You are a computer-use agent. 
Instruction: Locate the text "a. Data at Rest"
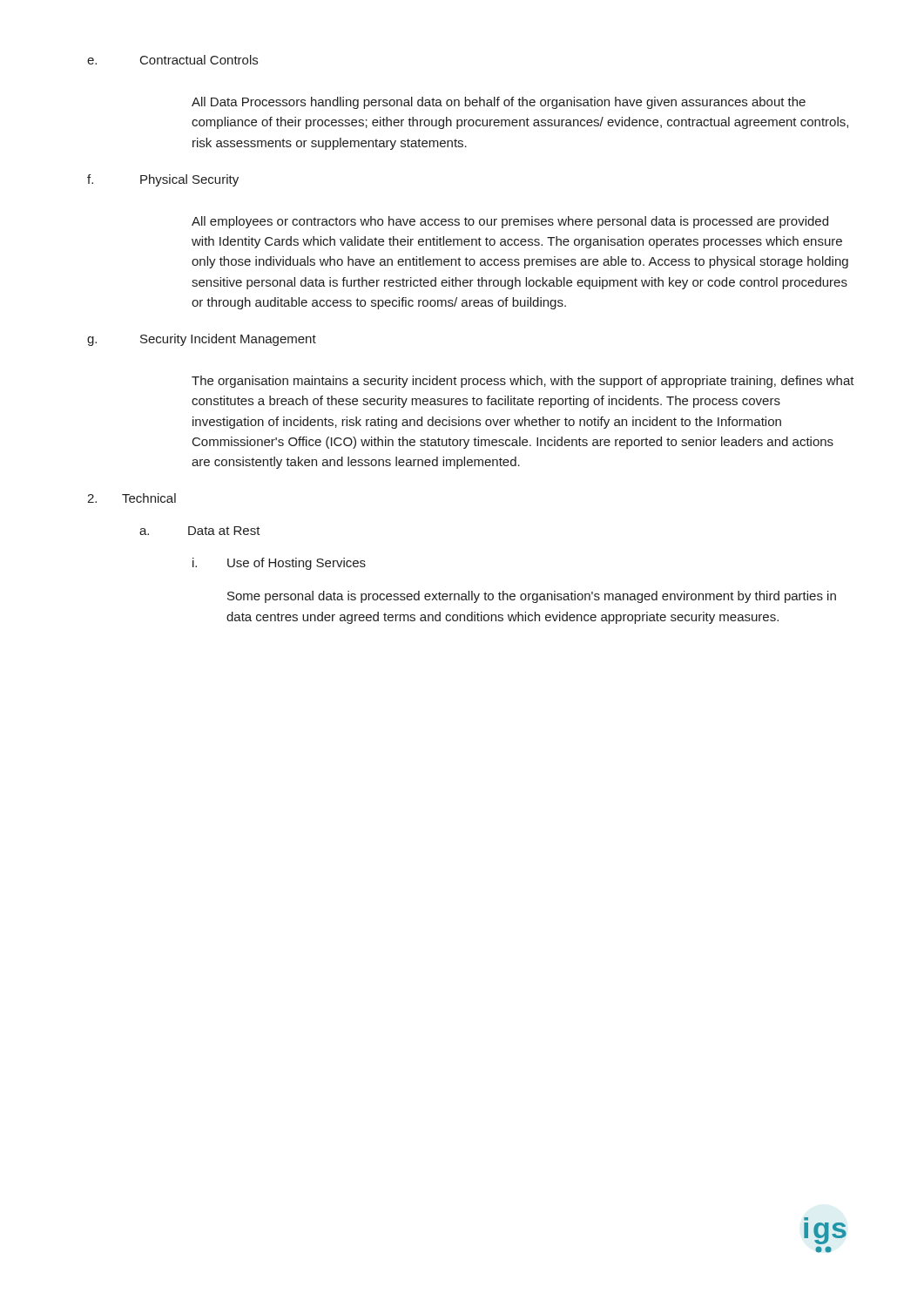[x=200, y=530]
